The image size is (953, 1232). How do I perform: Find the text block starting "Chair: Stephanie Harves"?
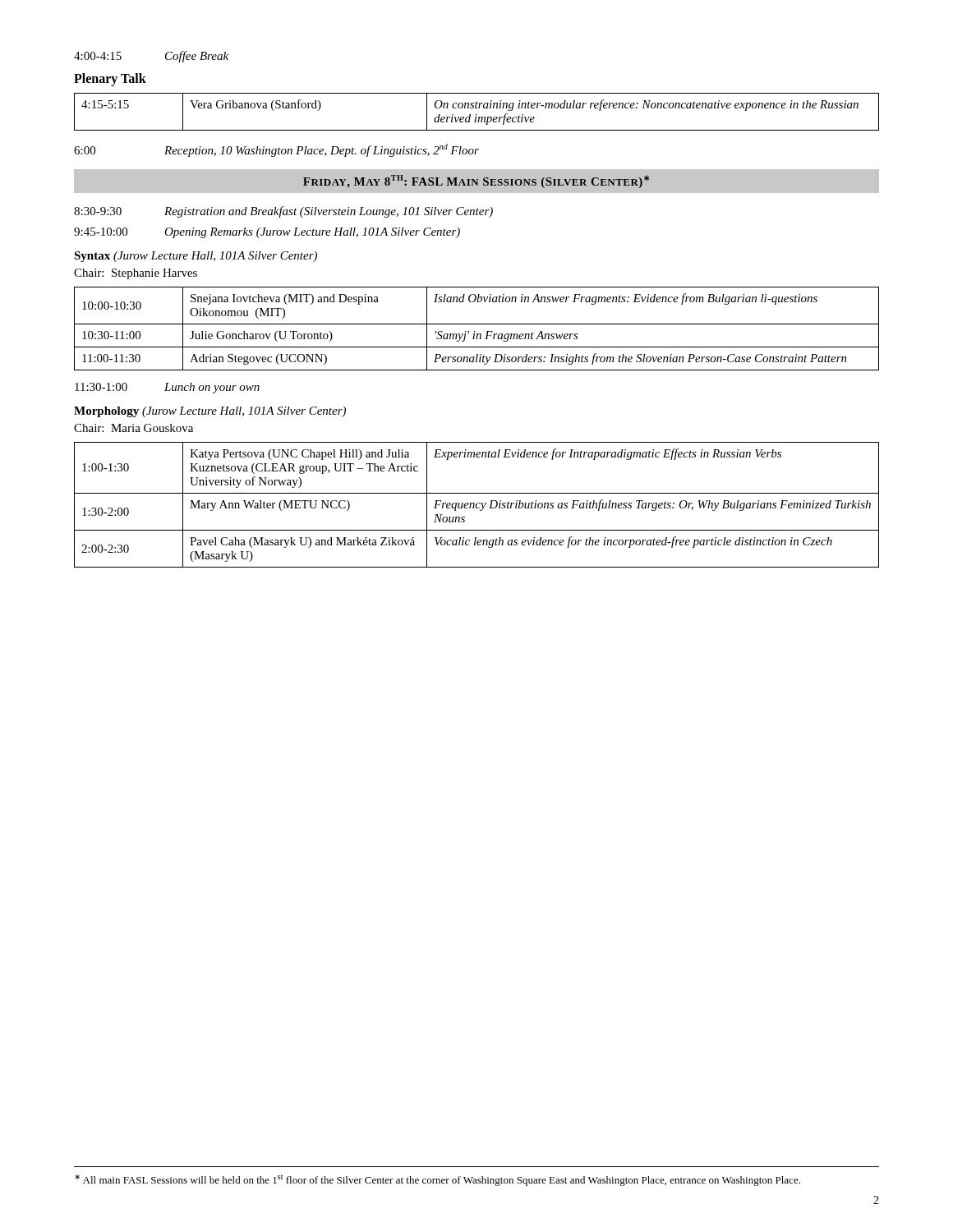136,273
